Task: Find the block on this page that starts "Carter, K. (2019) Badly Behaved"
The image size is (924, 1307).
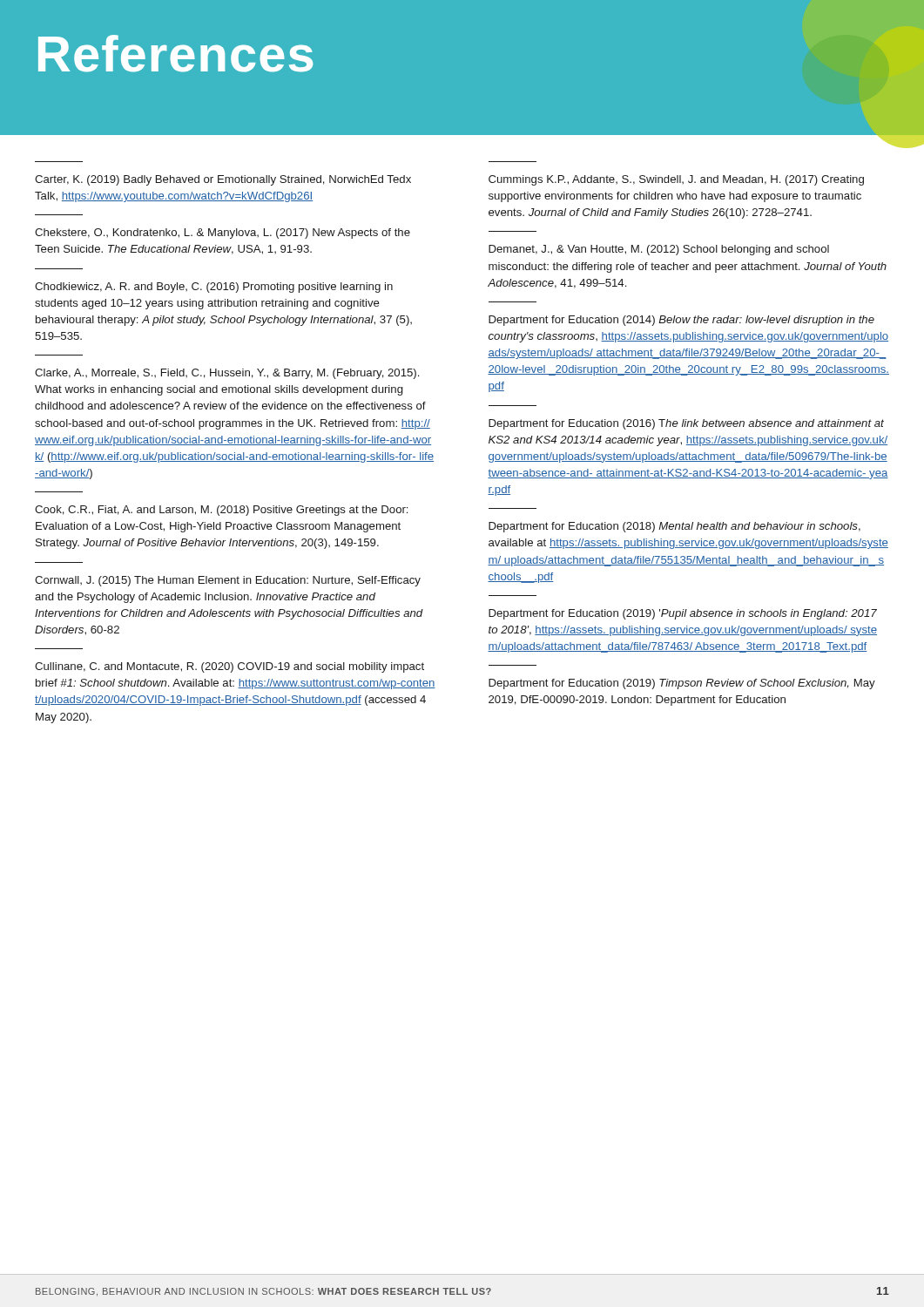Action: (223, 182)
